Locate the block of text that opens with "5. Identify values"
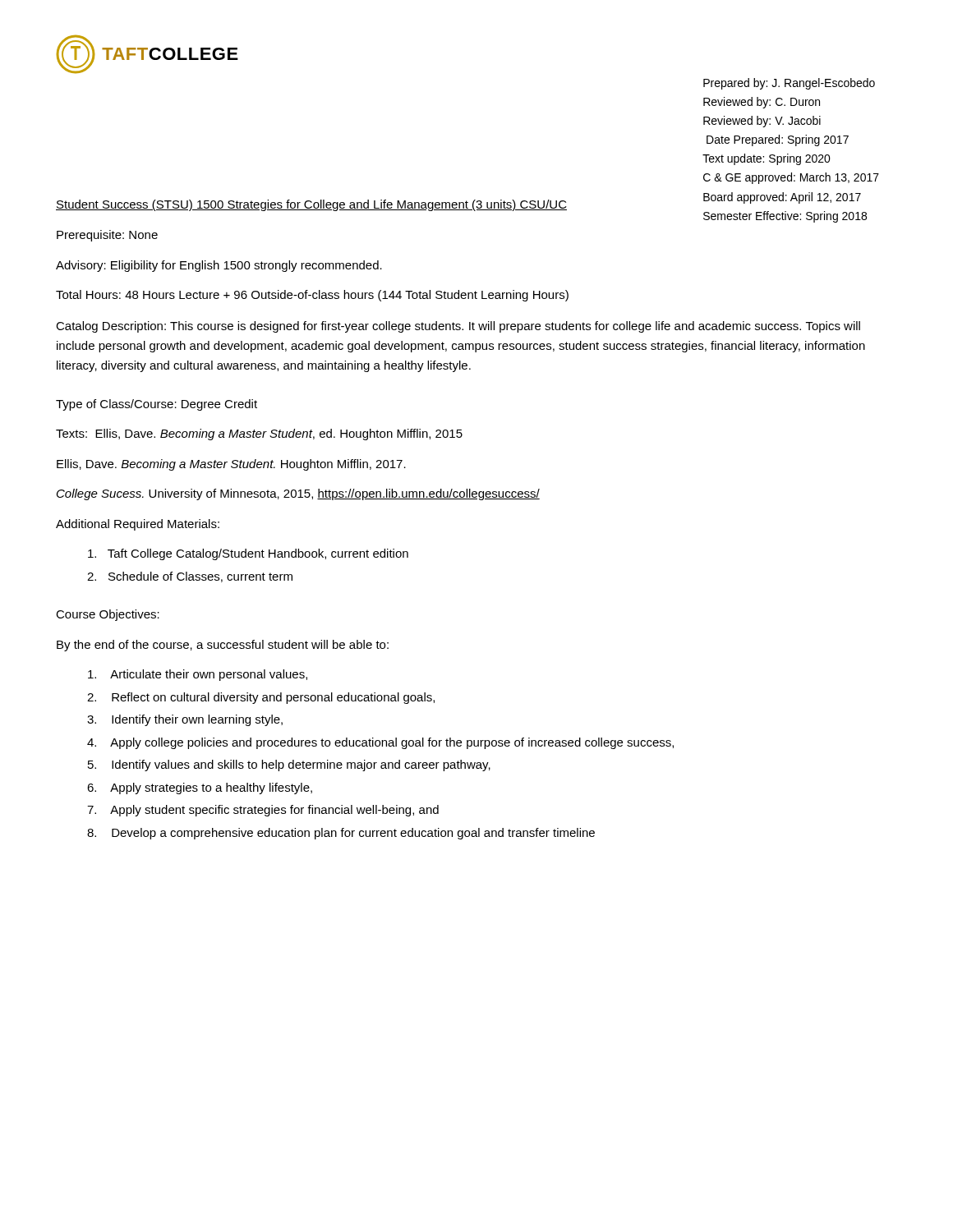 [289, 764]
